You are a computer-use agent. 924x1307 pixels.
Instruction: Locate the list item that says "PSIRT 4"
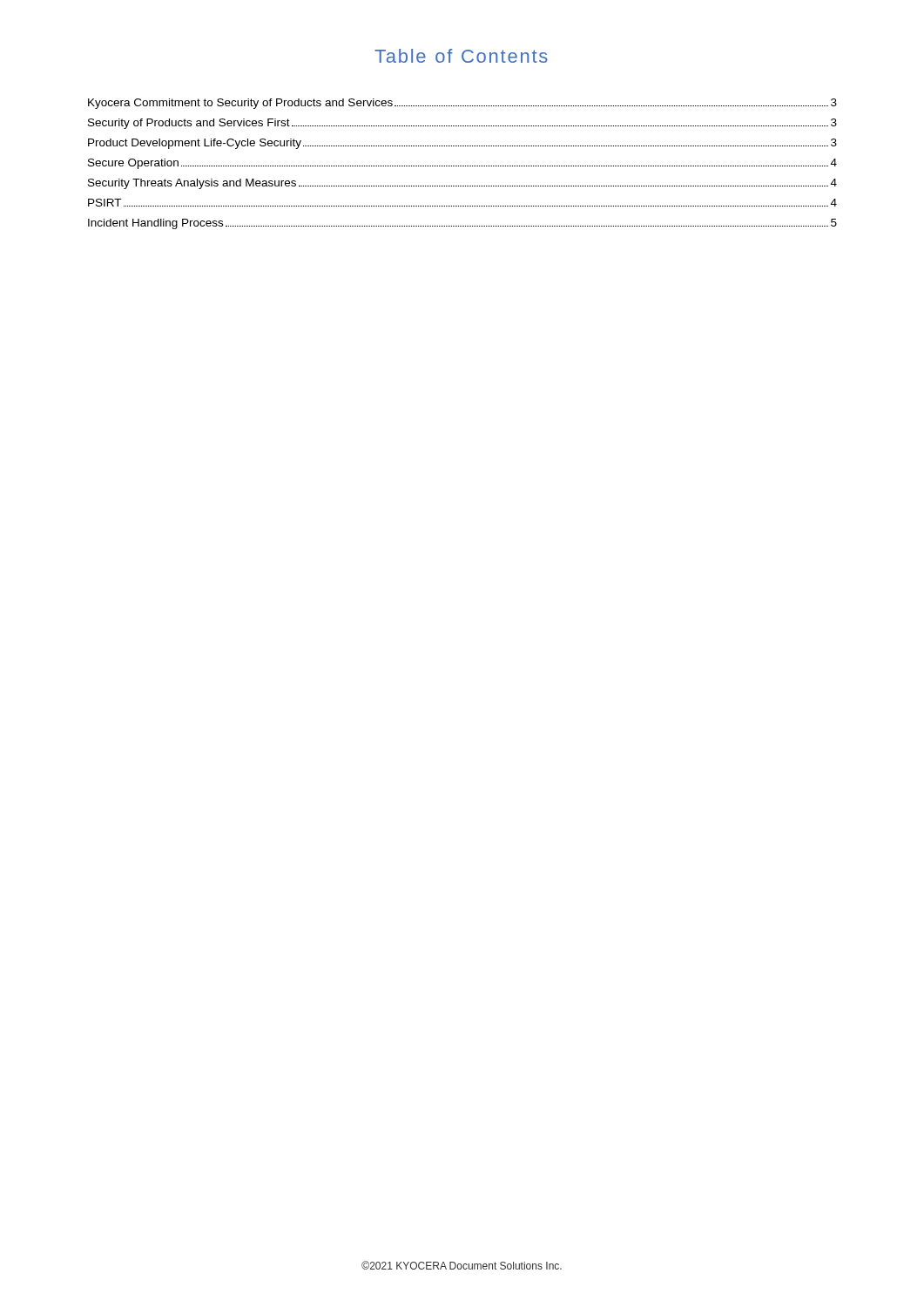[x=462, y=203]
